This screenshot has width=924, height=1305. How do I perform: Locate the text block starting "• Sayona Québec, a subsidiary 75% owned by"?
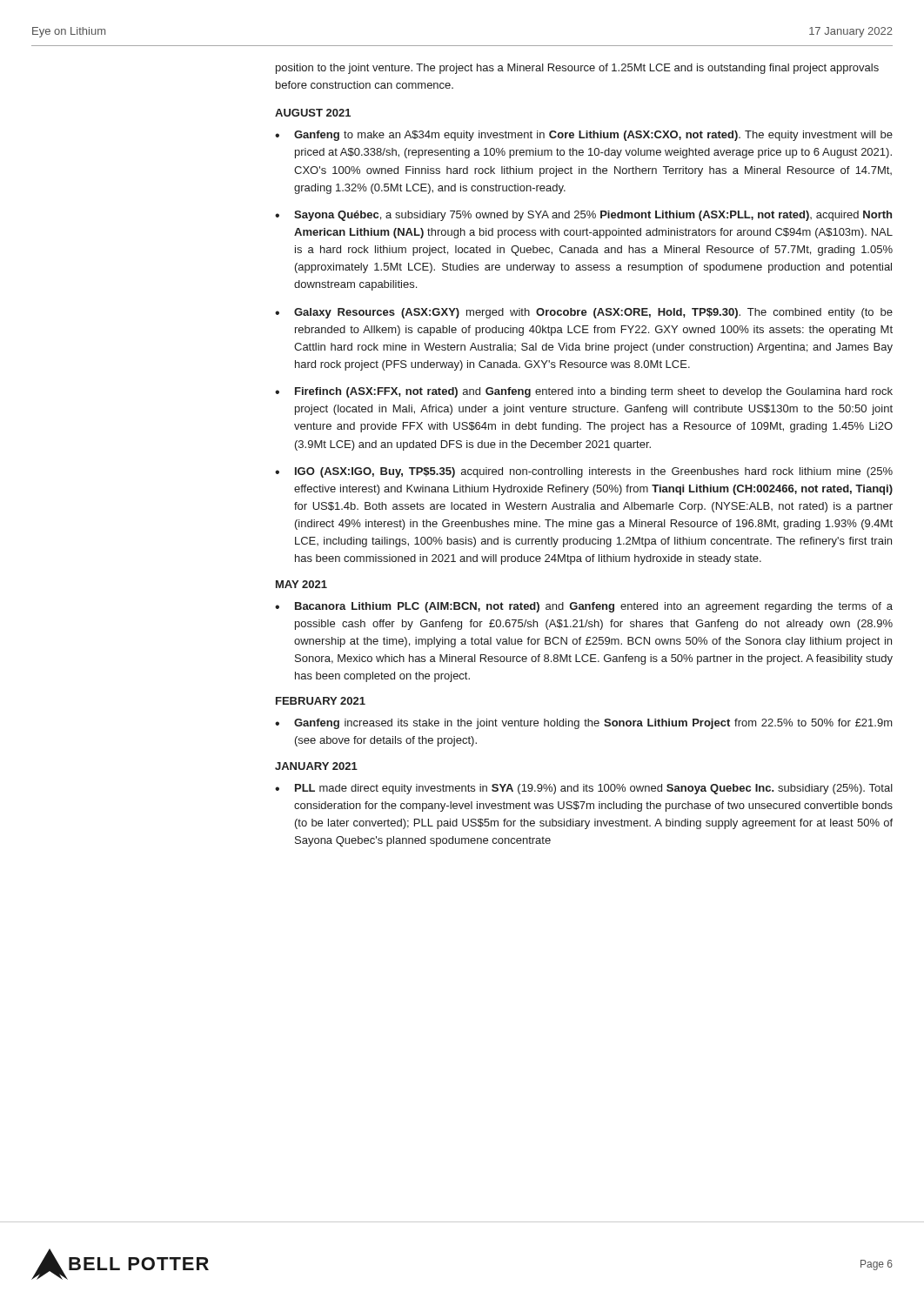tap(584, 250)
